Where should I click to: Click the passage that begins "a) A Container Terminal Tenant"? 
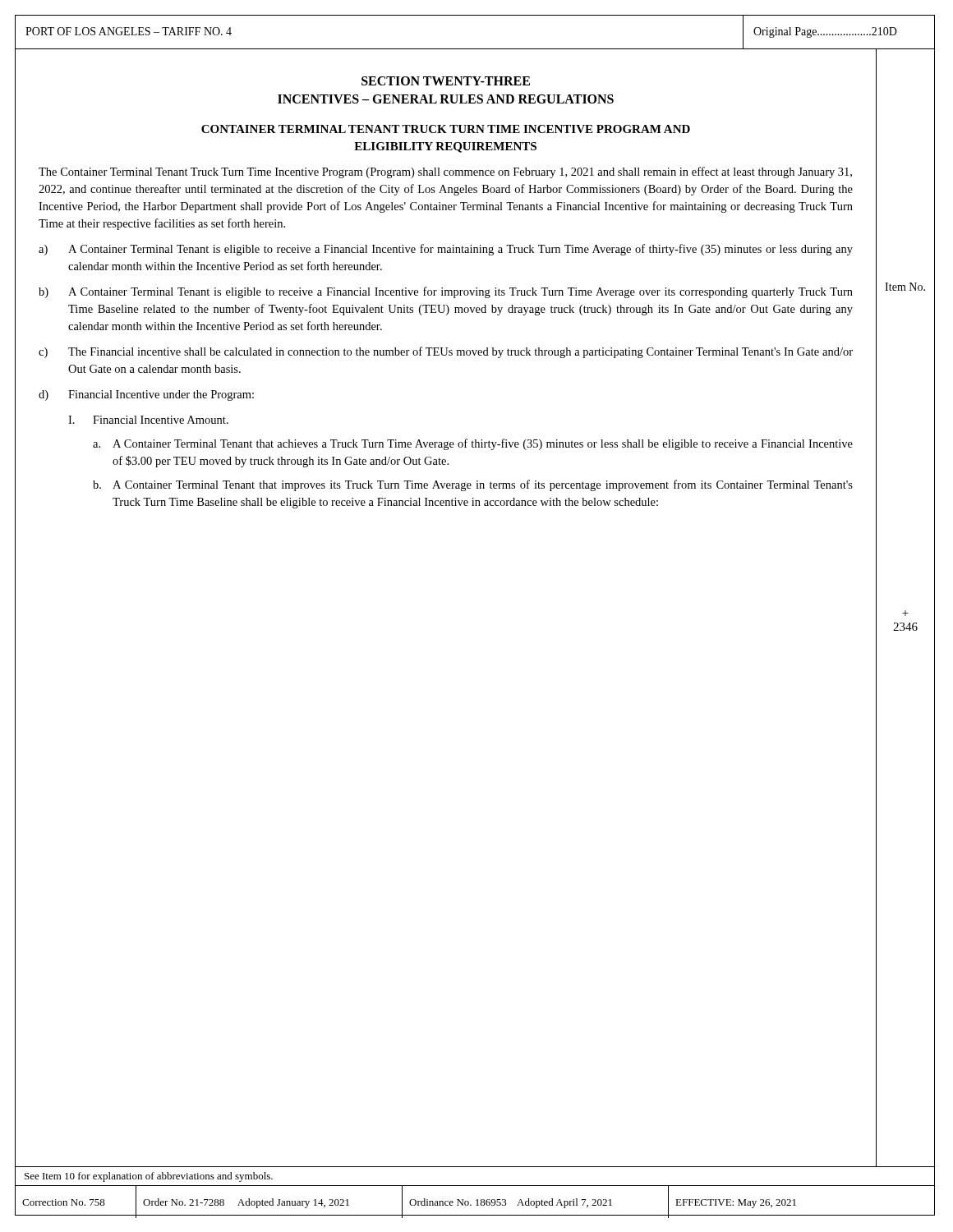(446, 258)
